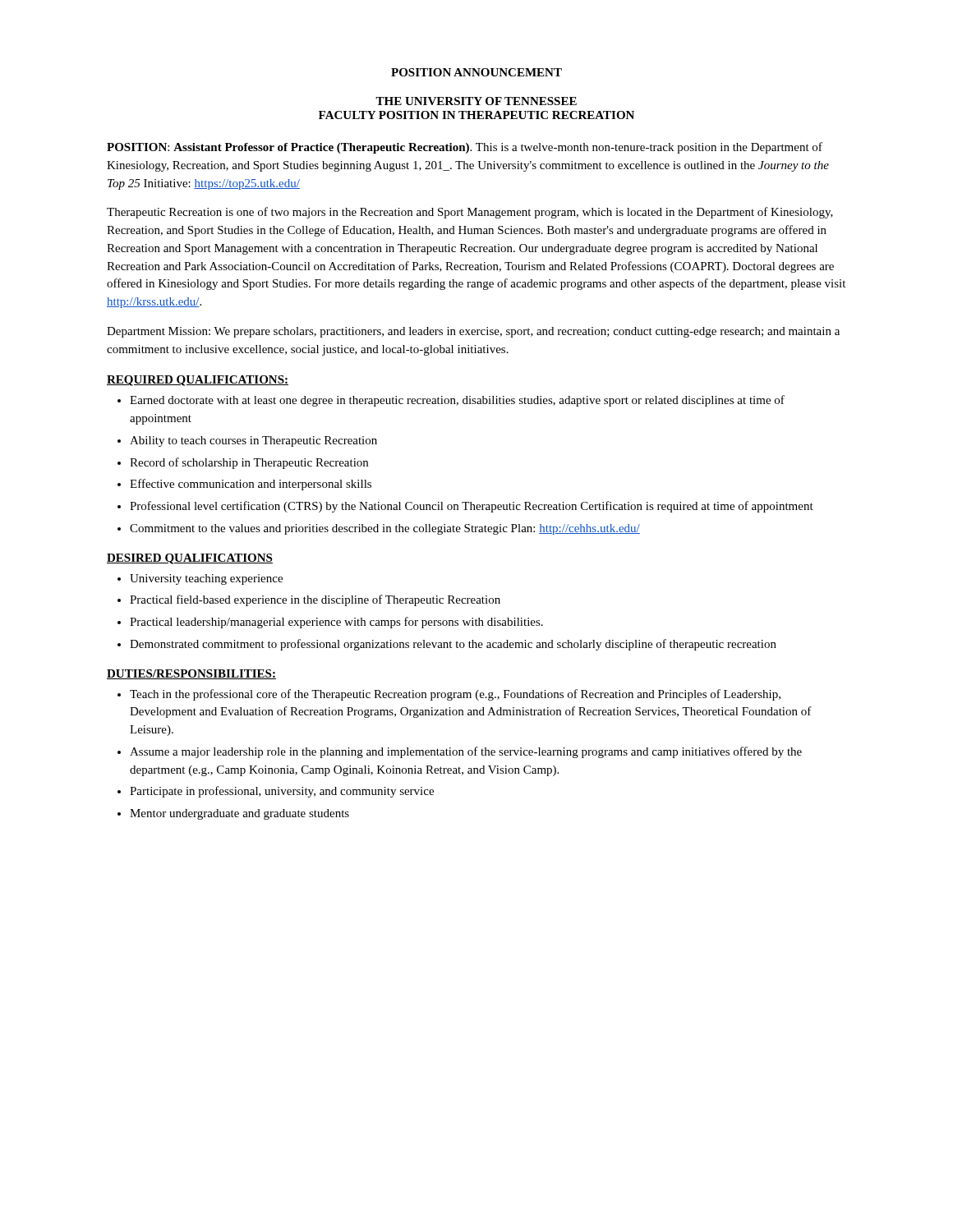Find "Mentor undergraduate and graduate students" on this page
This screenshot has height=1232, width=953.
[x=239, y=814]
